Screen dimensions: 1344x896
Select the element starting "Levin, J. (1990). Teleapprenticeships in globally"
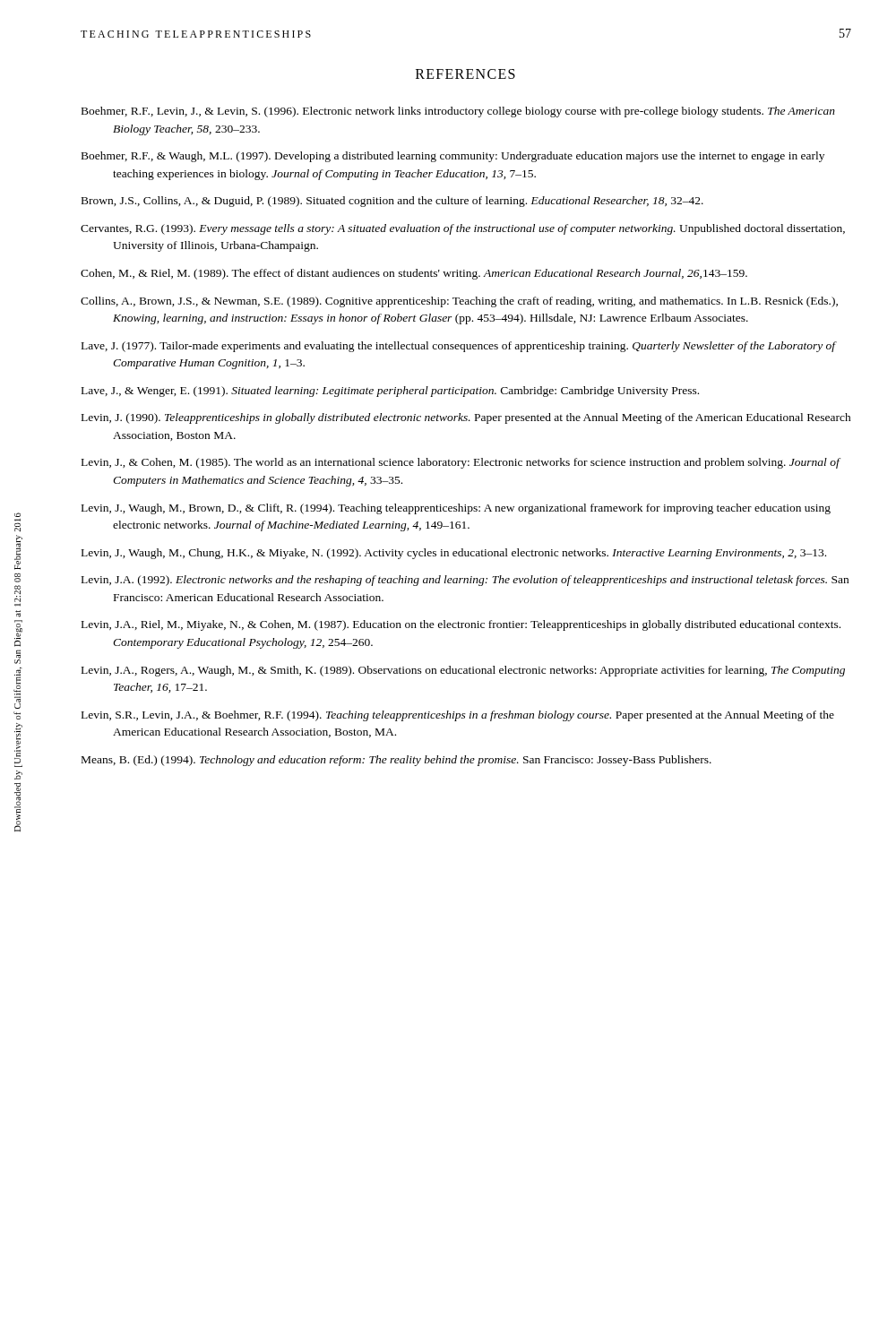(466, 426)
